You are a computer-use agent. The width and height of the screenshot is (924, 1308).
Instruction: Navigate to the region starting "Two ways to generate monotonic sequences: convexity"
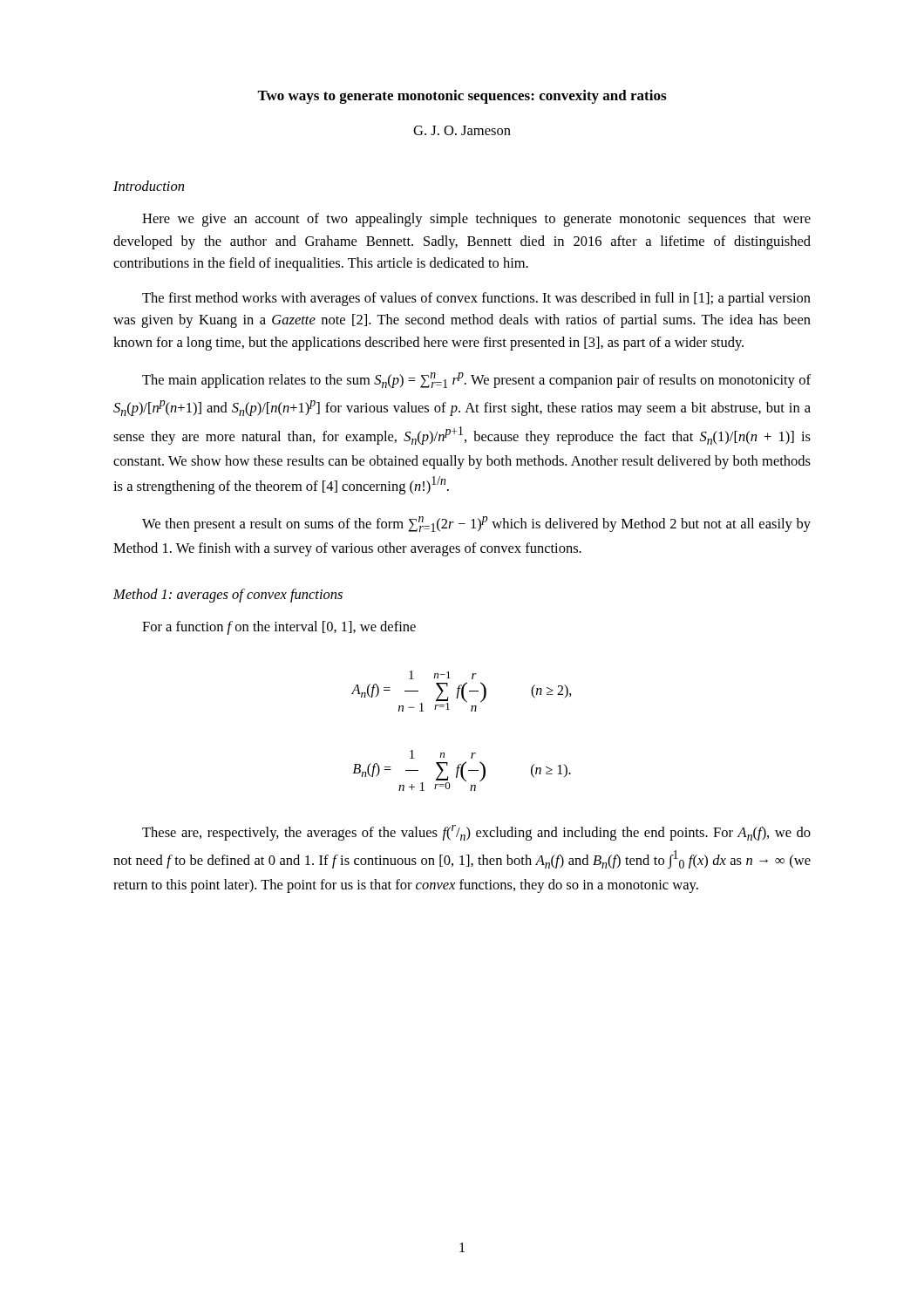point(462,95)
